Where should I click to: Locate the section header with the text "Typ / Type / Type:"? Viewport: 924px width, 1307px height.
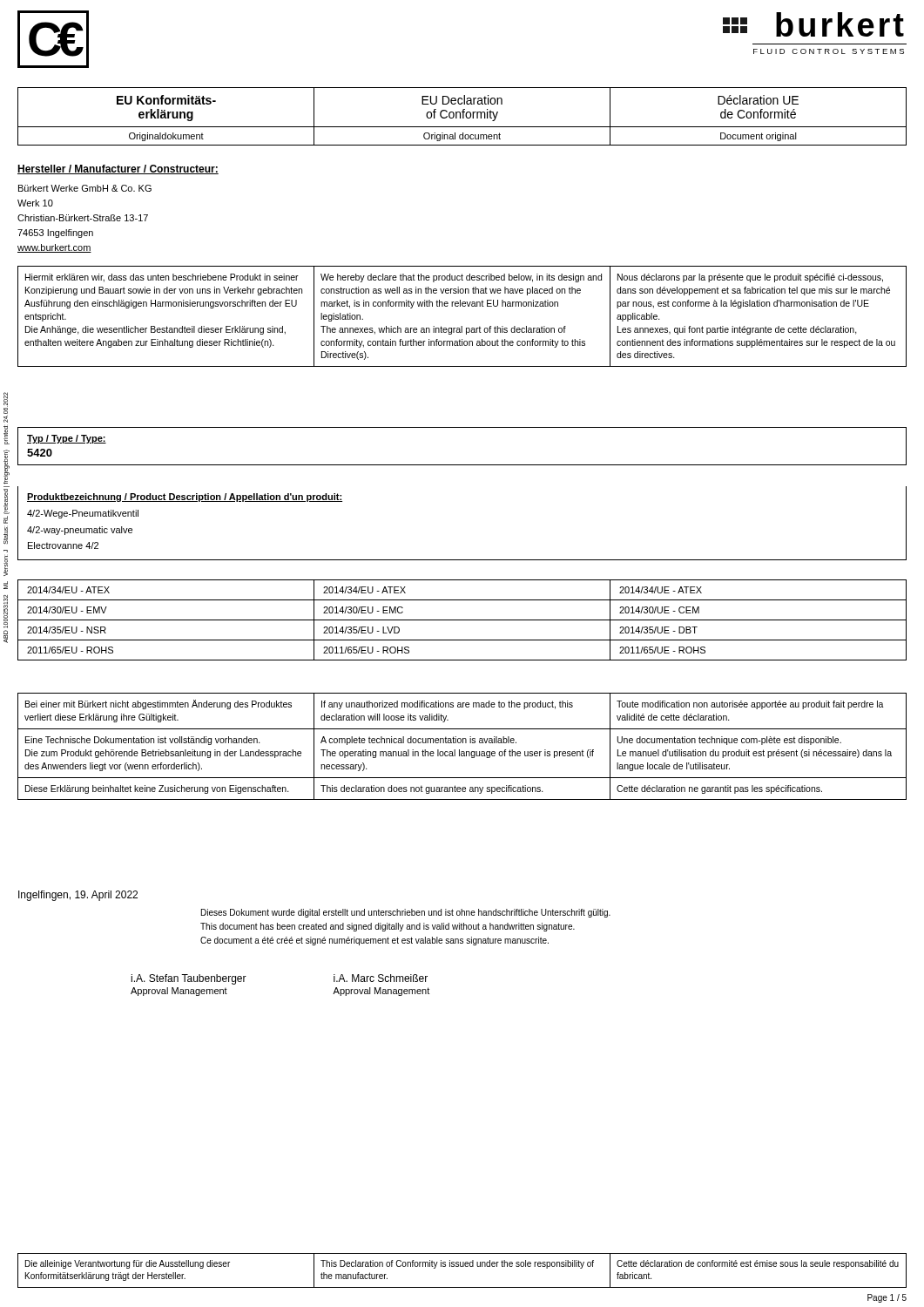(66, 438)
